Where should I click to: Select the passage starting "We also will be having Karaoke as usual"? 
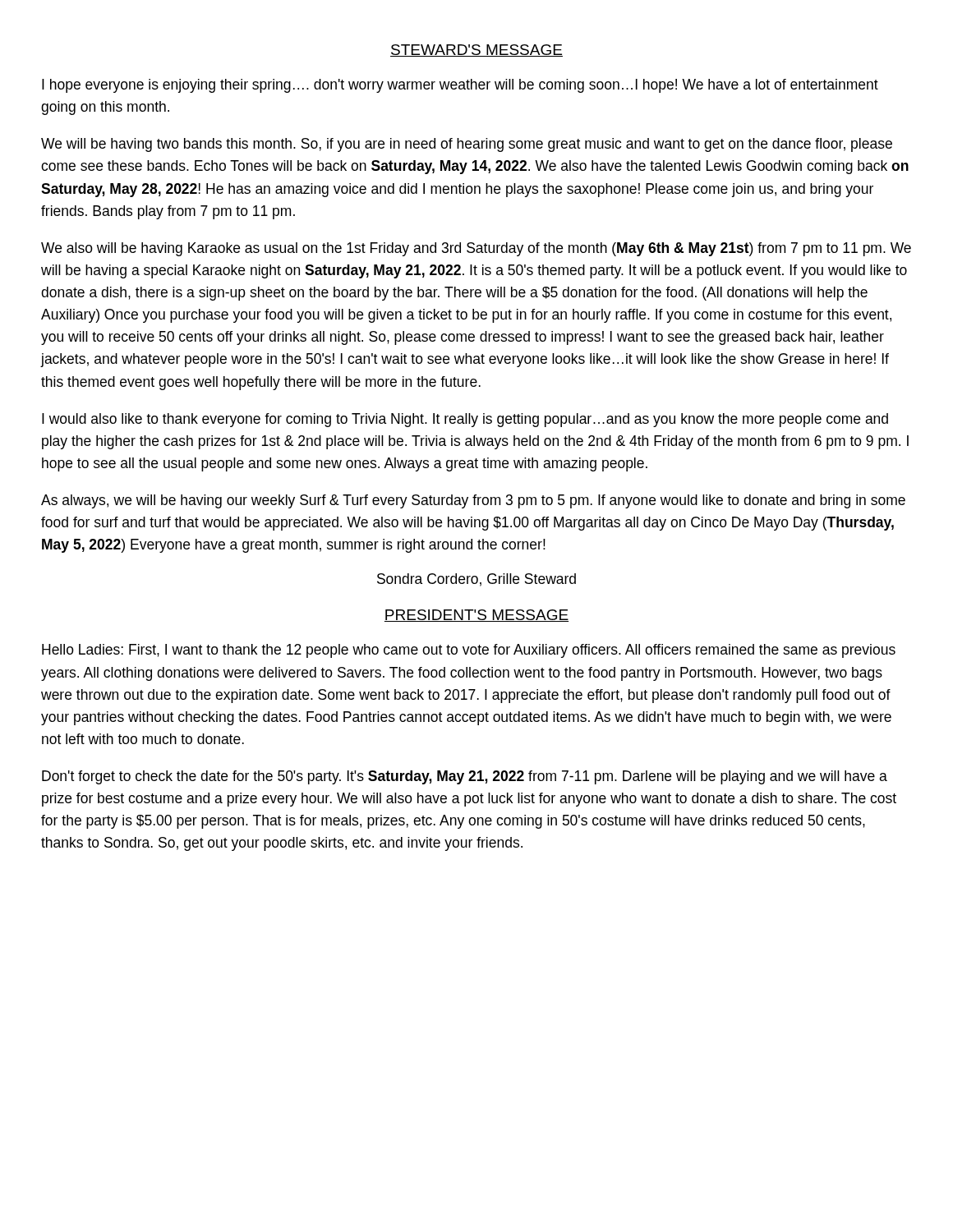476,315
